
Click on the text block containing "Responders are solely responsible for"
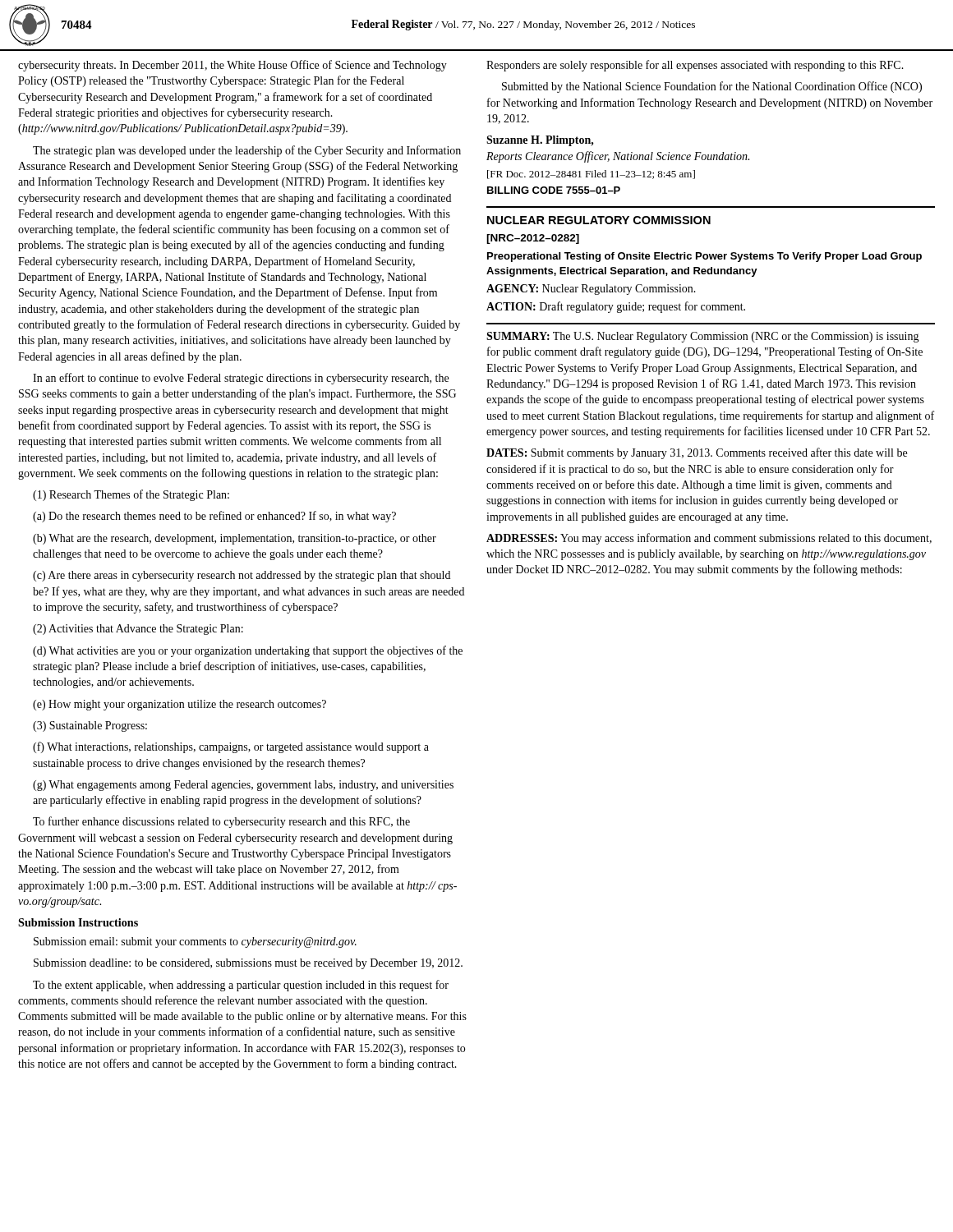click(x=711, y=92)
